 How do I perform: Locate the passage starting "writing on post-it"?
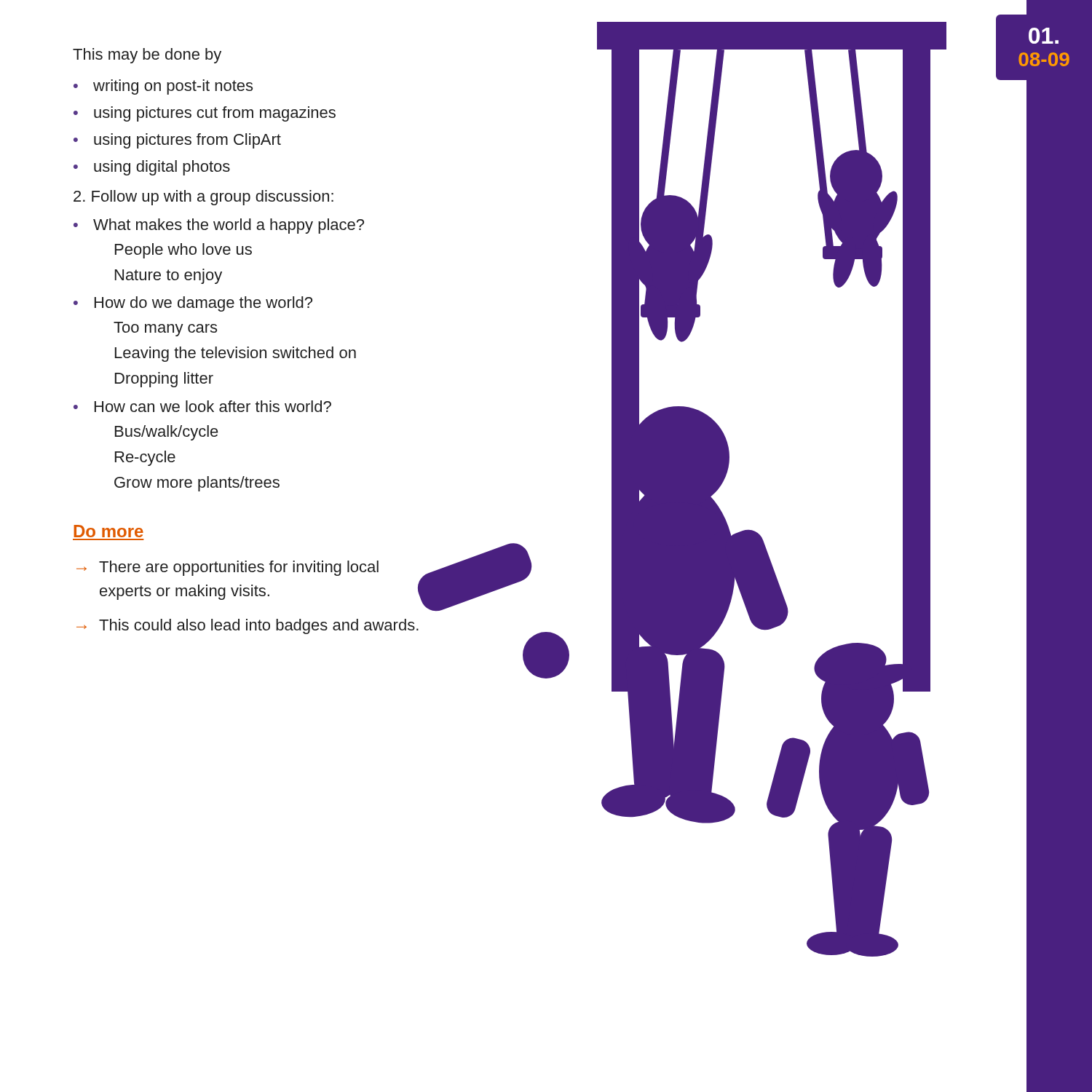173,85
